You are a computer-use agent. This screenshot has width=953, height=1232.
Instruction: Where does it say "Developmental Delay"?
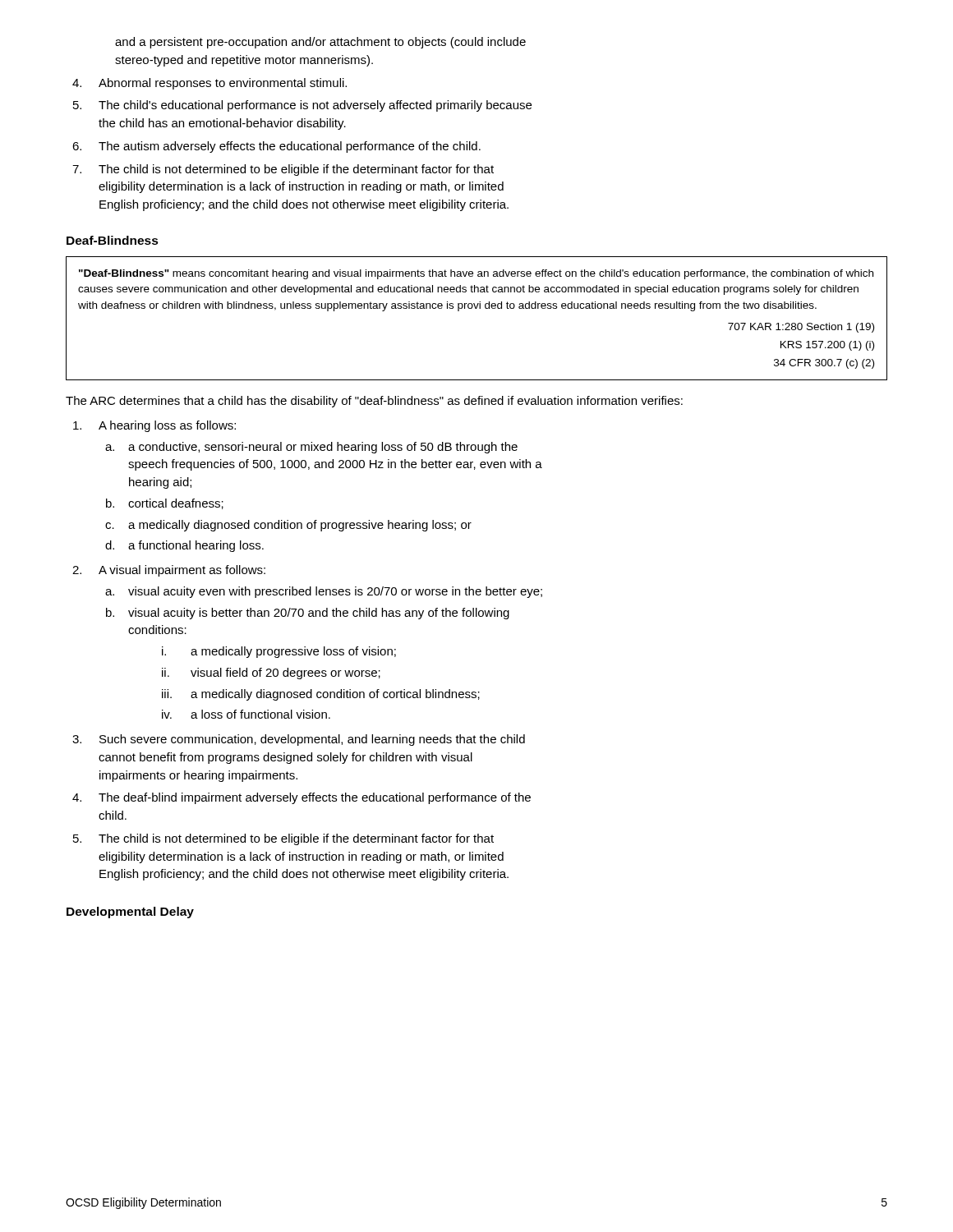130,911
